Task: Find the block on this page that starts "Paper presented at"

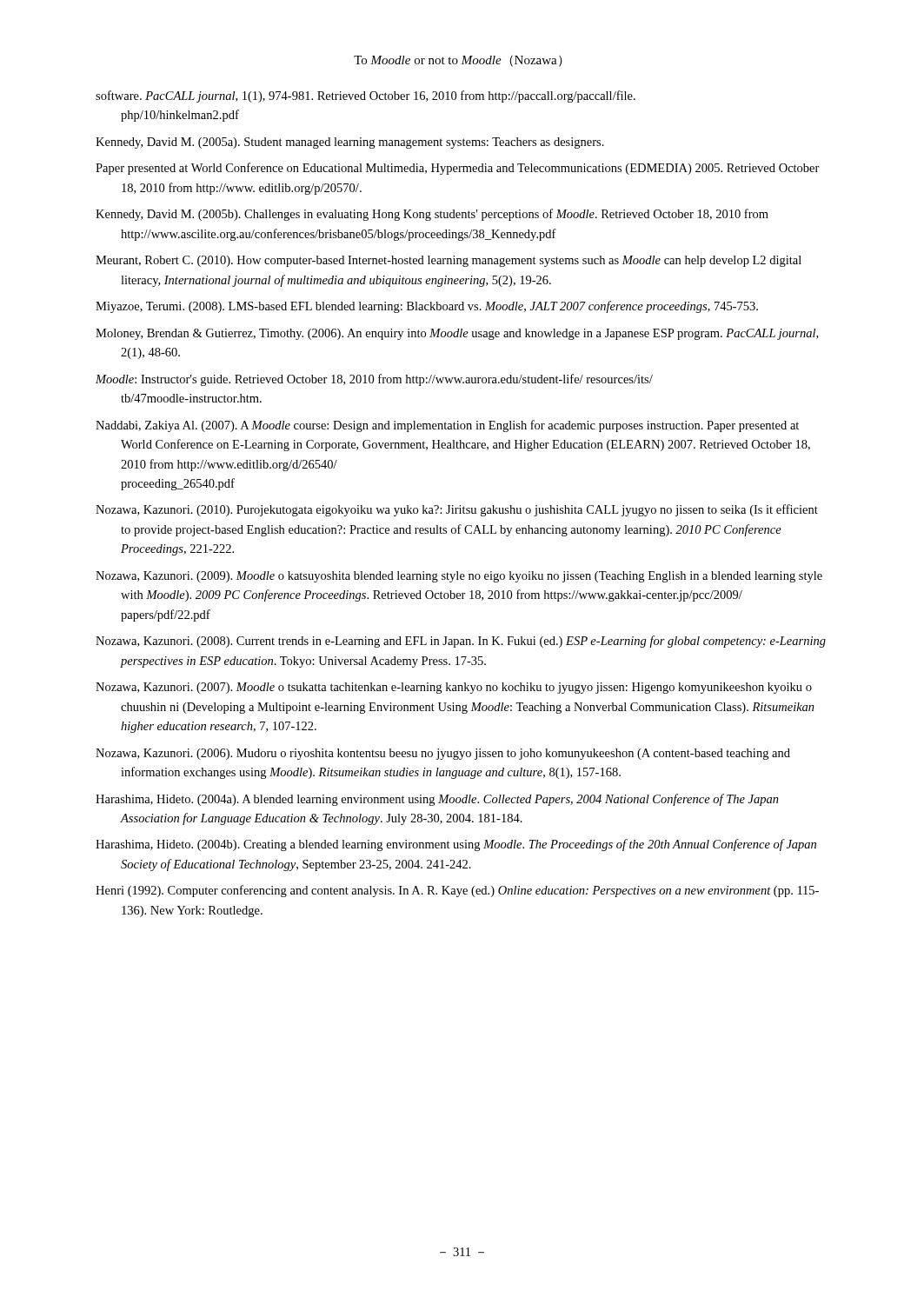Action: tap(470, 178)
